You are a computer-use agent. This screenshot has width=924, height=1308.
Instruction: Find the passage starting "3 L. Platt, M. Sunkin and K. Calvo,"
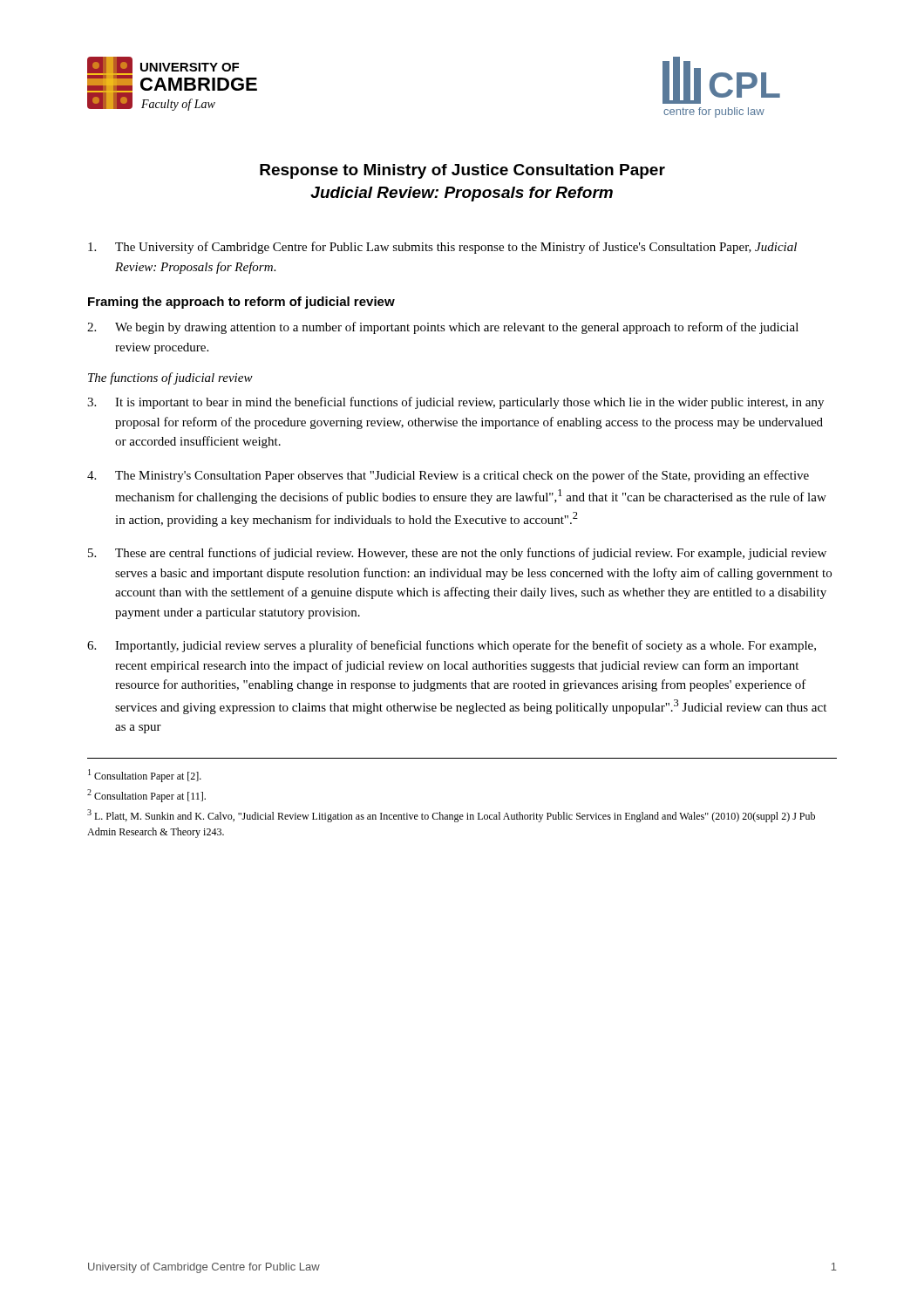pyautogui.click(x=462, y=822)
